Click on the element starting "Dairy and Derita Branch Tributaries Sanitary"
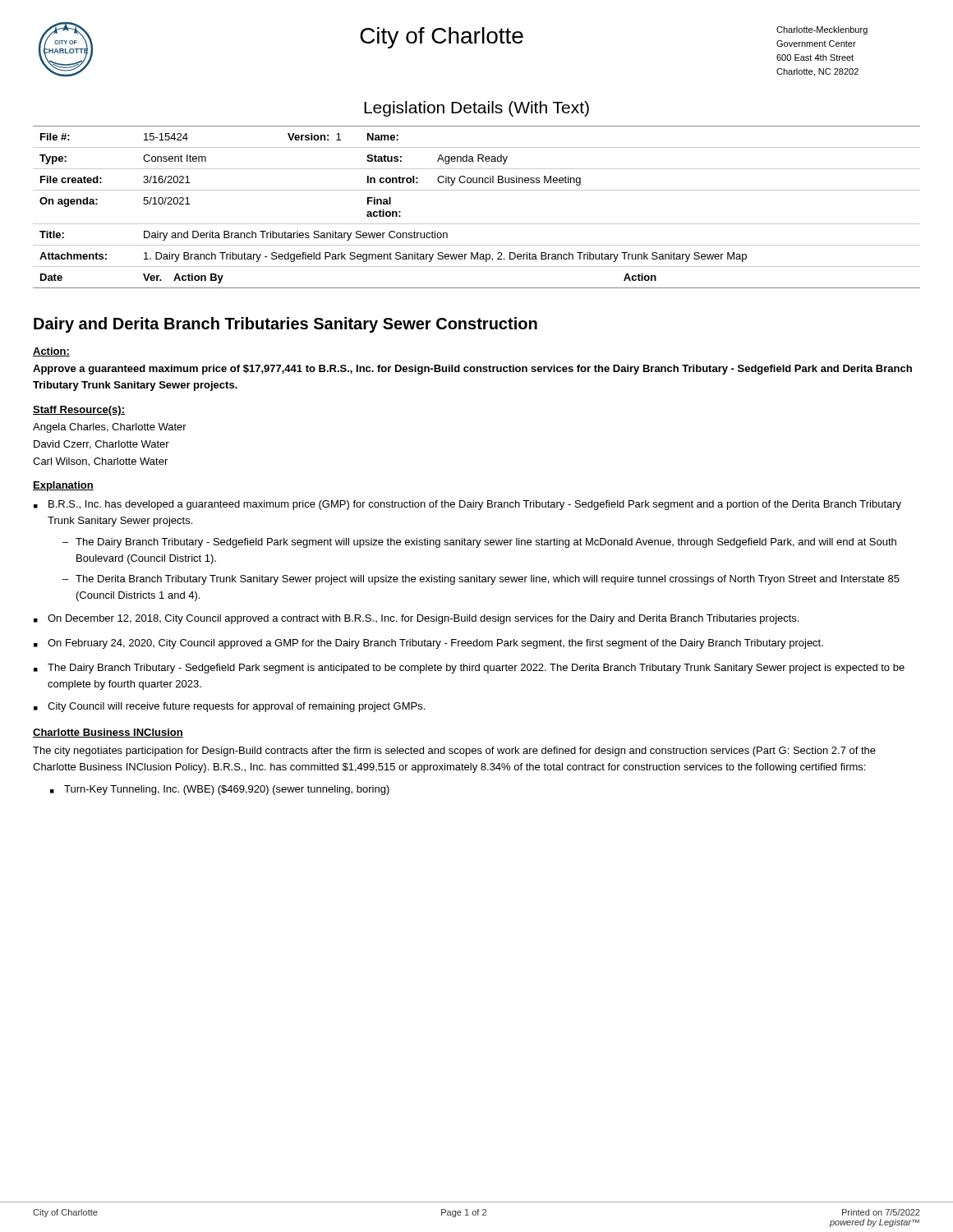Screen dimensions: 1232x953 click(285, 324)
